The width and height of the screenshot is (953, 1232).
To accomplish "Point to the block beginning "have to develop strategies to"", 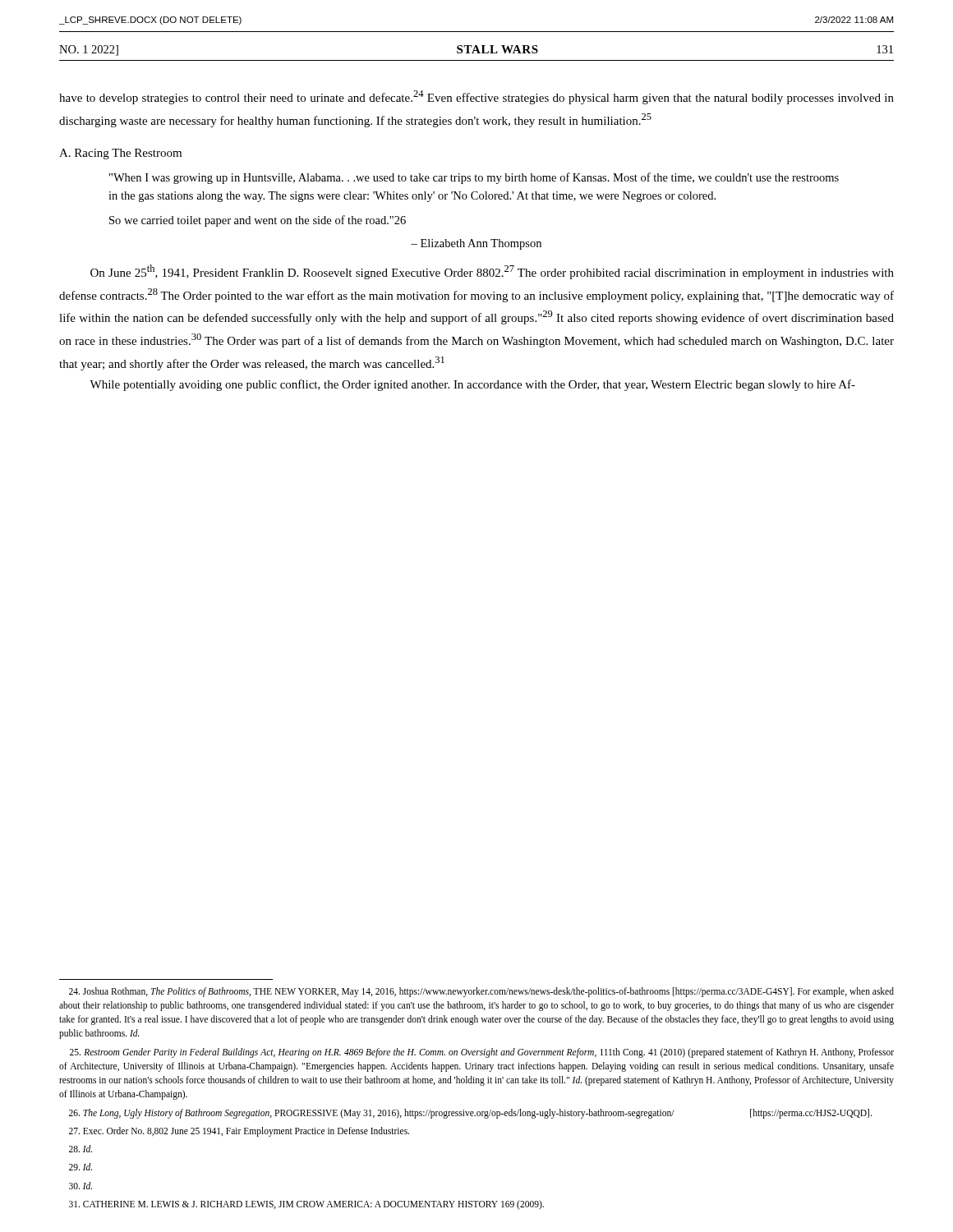I will point(476,108).
